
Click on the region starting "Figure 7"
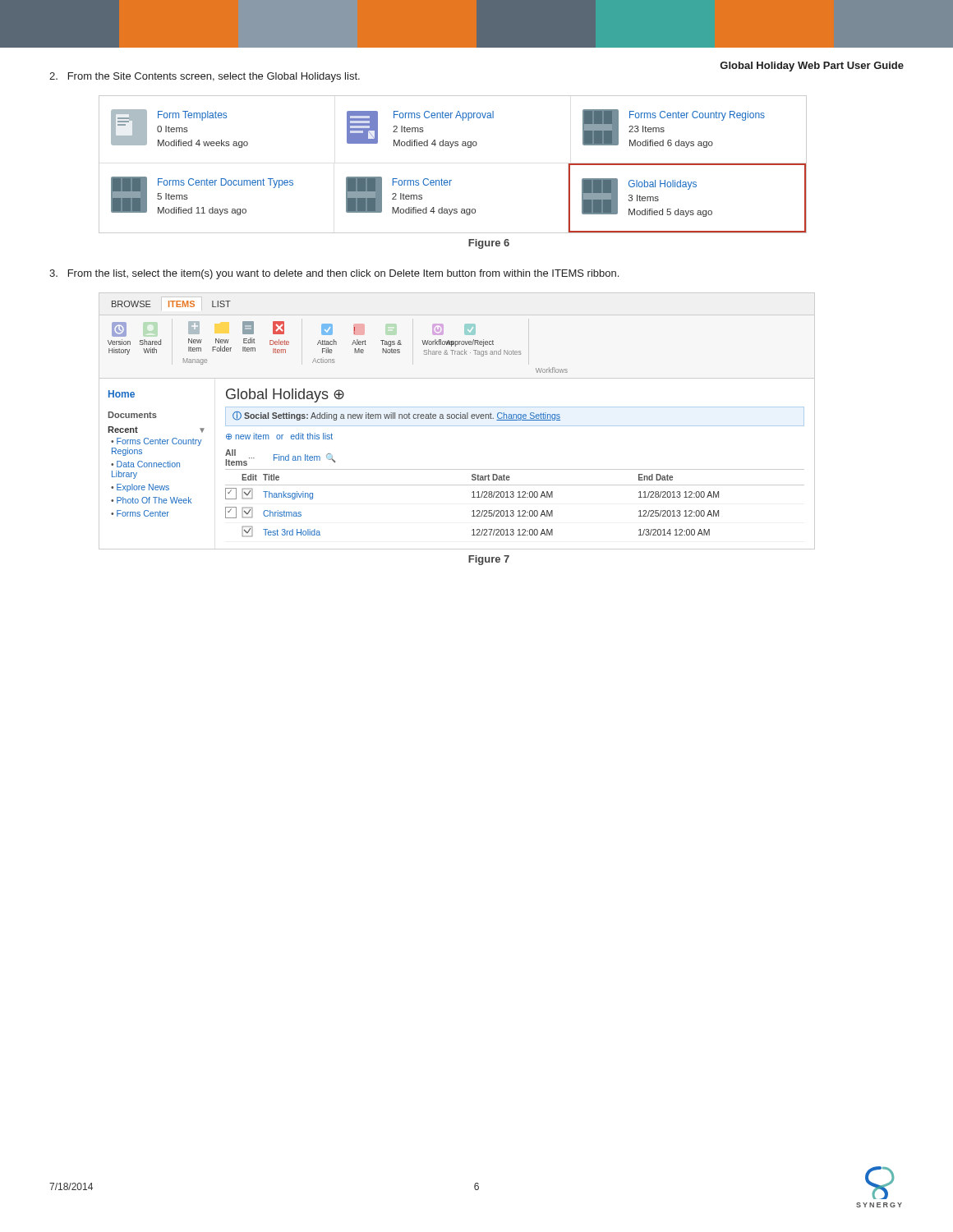pos(489,559)
